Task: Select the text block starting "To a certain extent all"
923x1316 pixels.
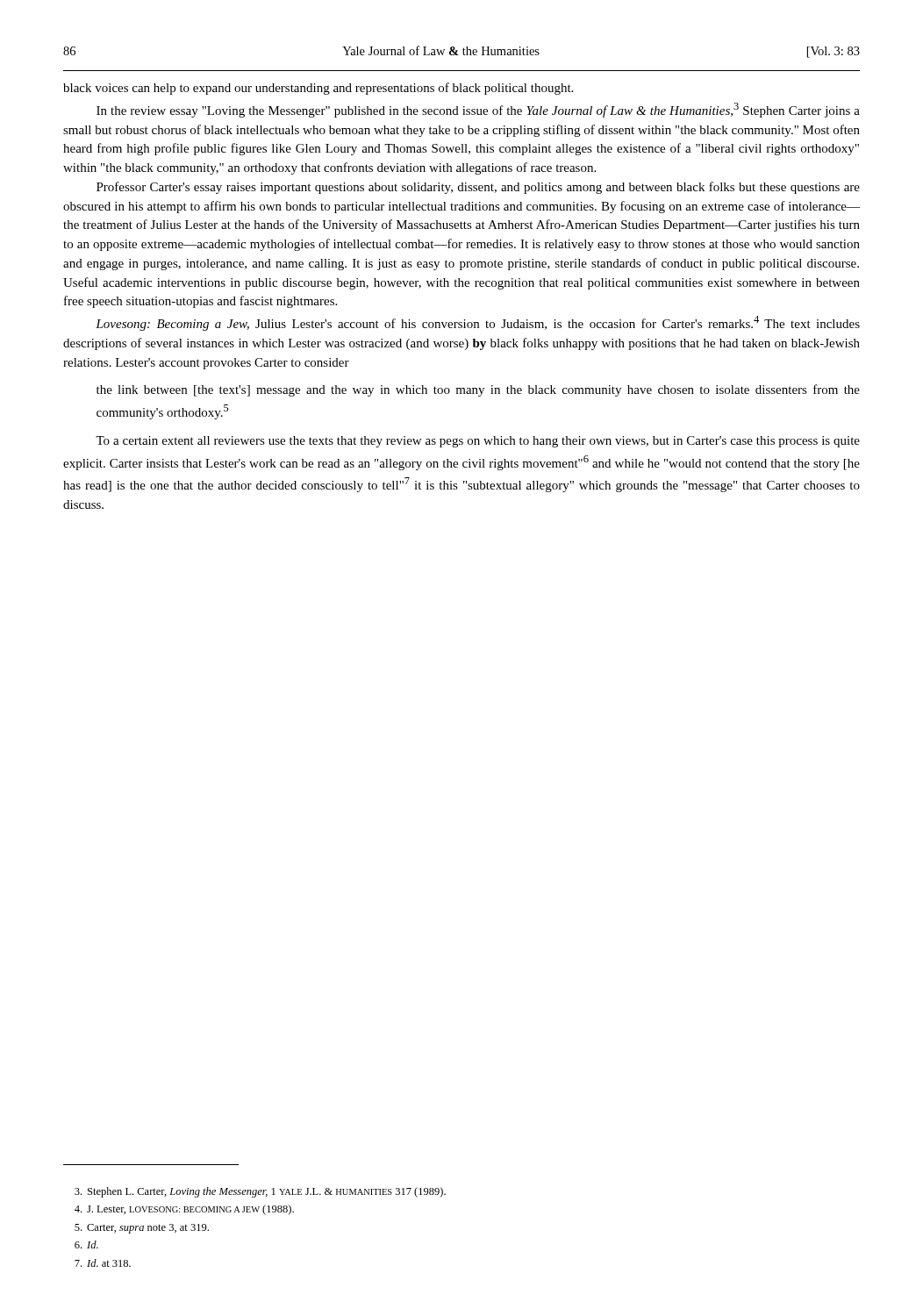Action: point(462,473)
